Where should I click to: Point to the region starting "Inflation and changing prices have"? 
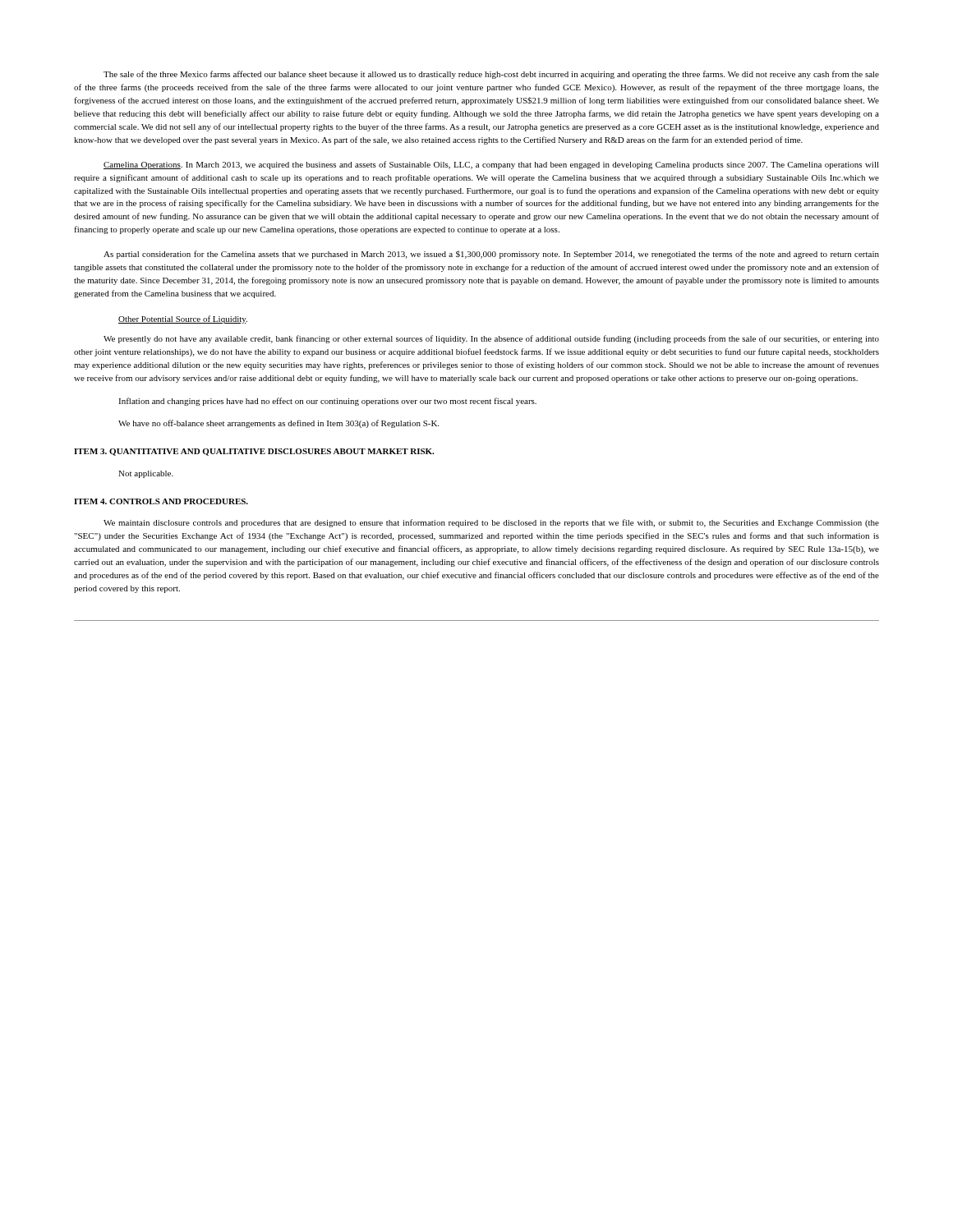click(476, 401)
